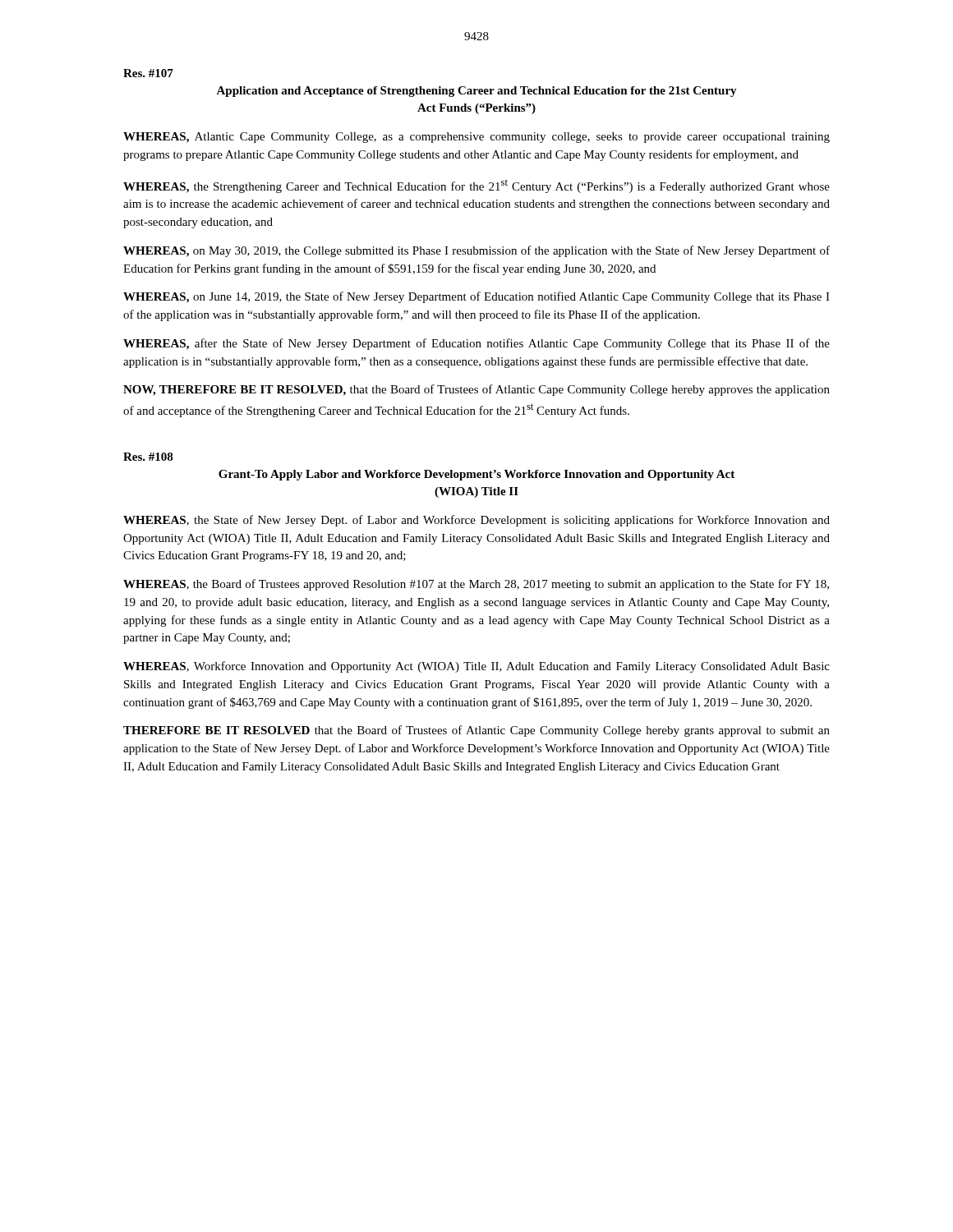Find the block on this page that starts "WHEREAS, on June 14, 2019, the"
Screen dimensions: 1232x953
point(476,306)
